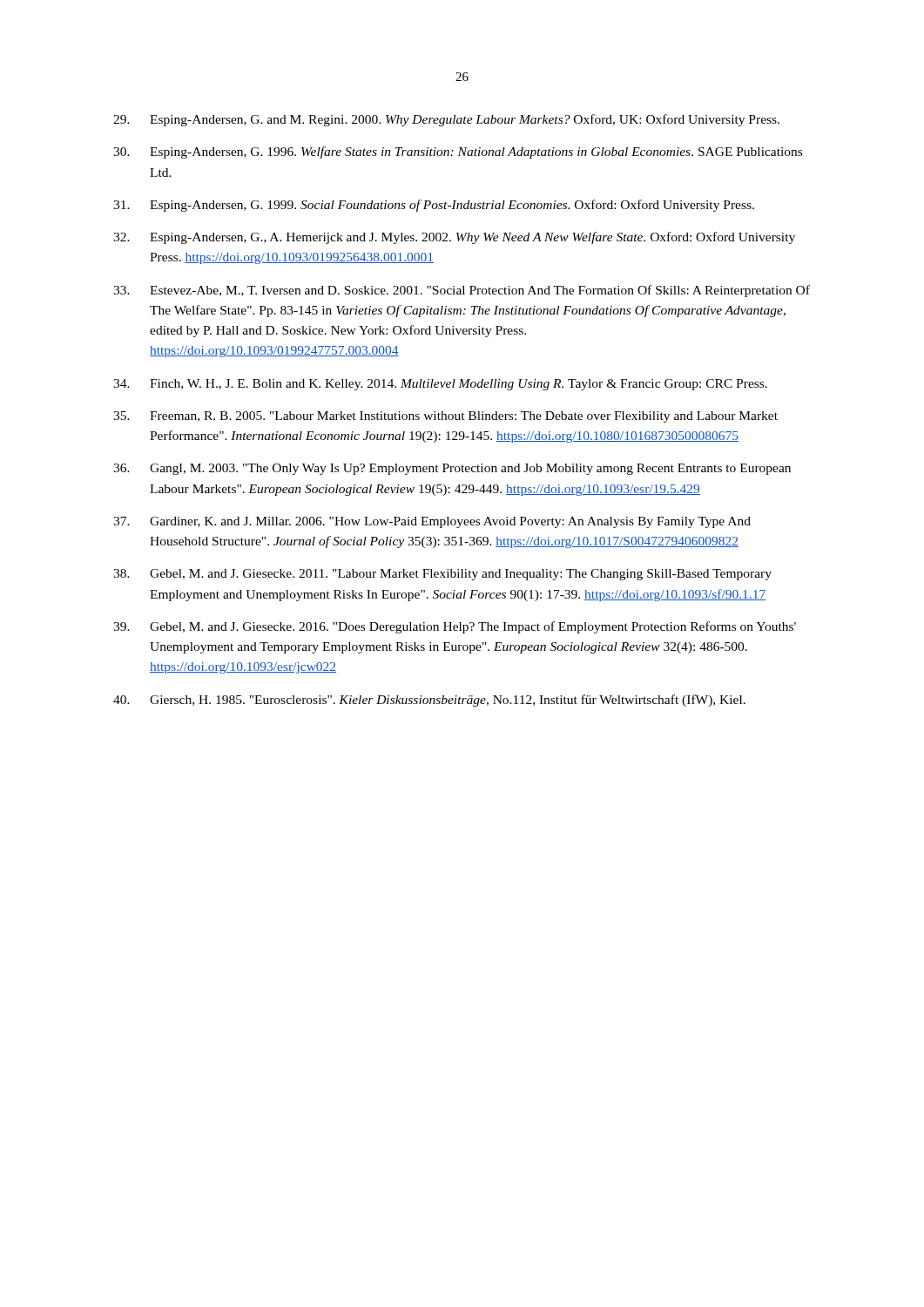
Task: Click on the list item containing "31. Esping-Andersen, G. 1999. Social Foundations of Post-Industrial"
Action: click(462, 204)
